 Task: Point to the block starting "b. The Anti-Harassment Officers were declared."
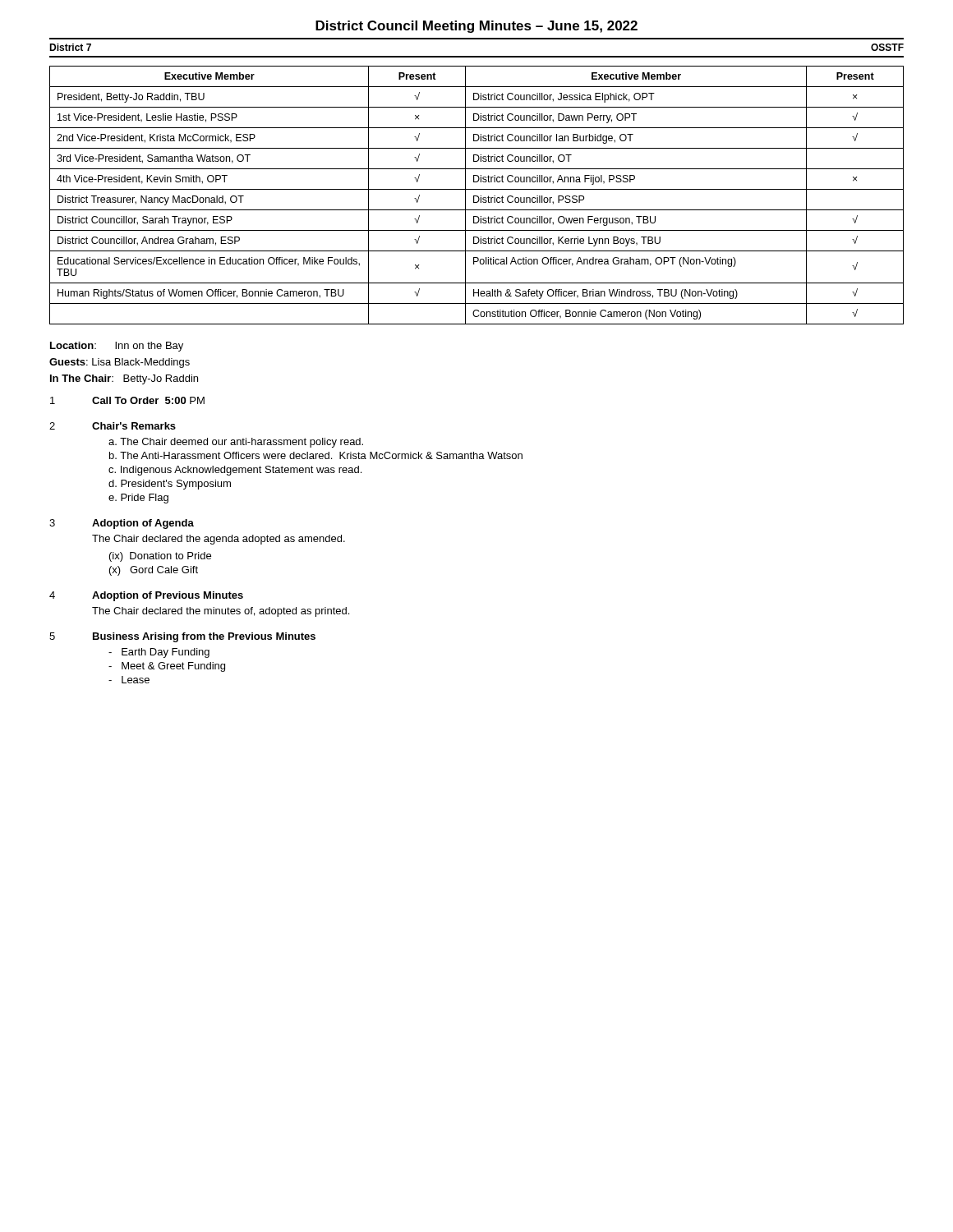[x=316, y=455]
